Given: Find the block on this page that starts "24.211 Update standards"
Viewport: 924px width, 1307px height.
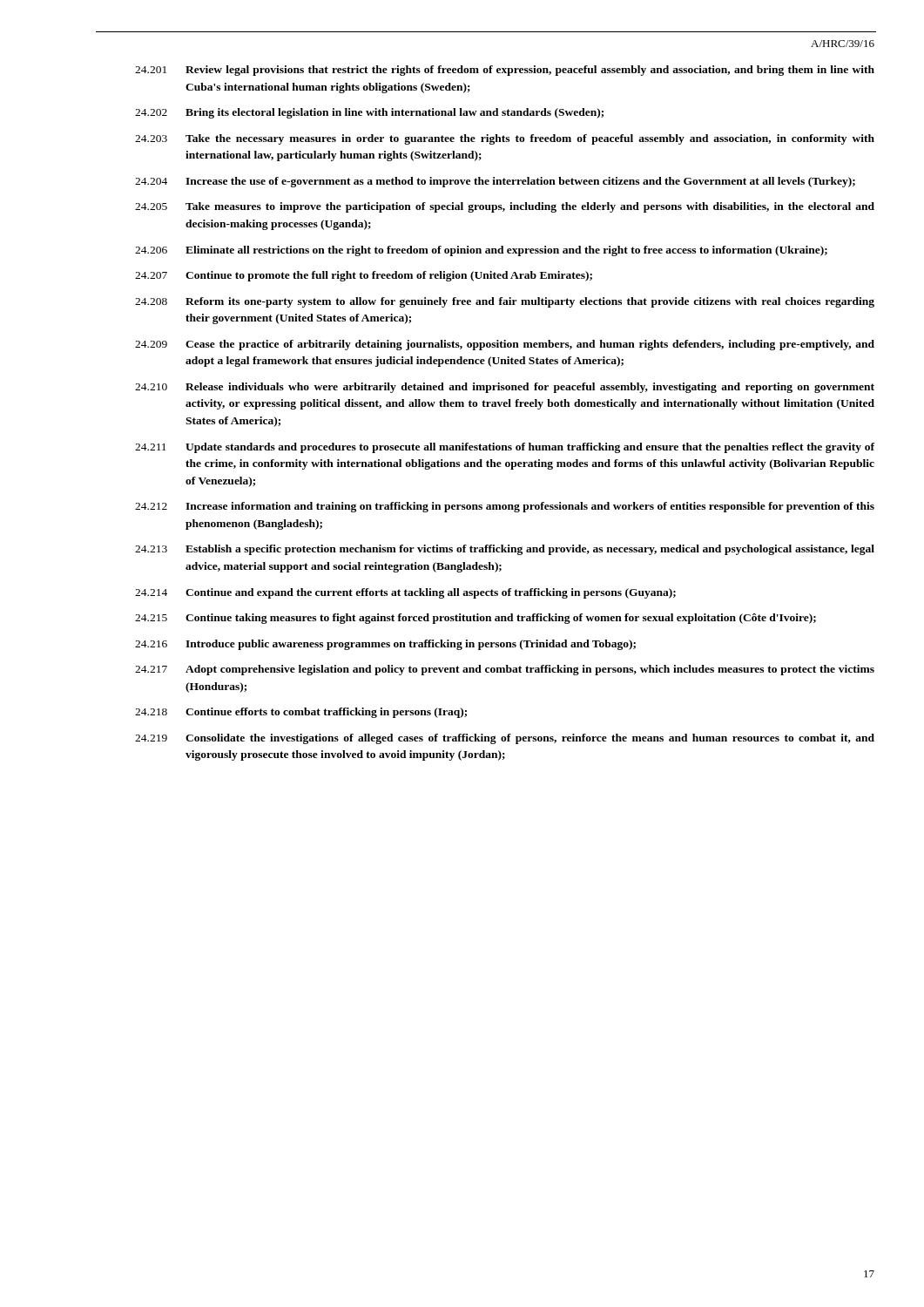Looking at the screenshot, I should click(505, 463).
